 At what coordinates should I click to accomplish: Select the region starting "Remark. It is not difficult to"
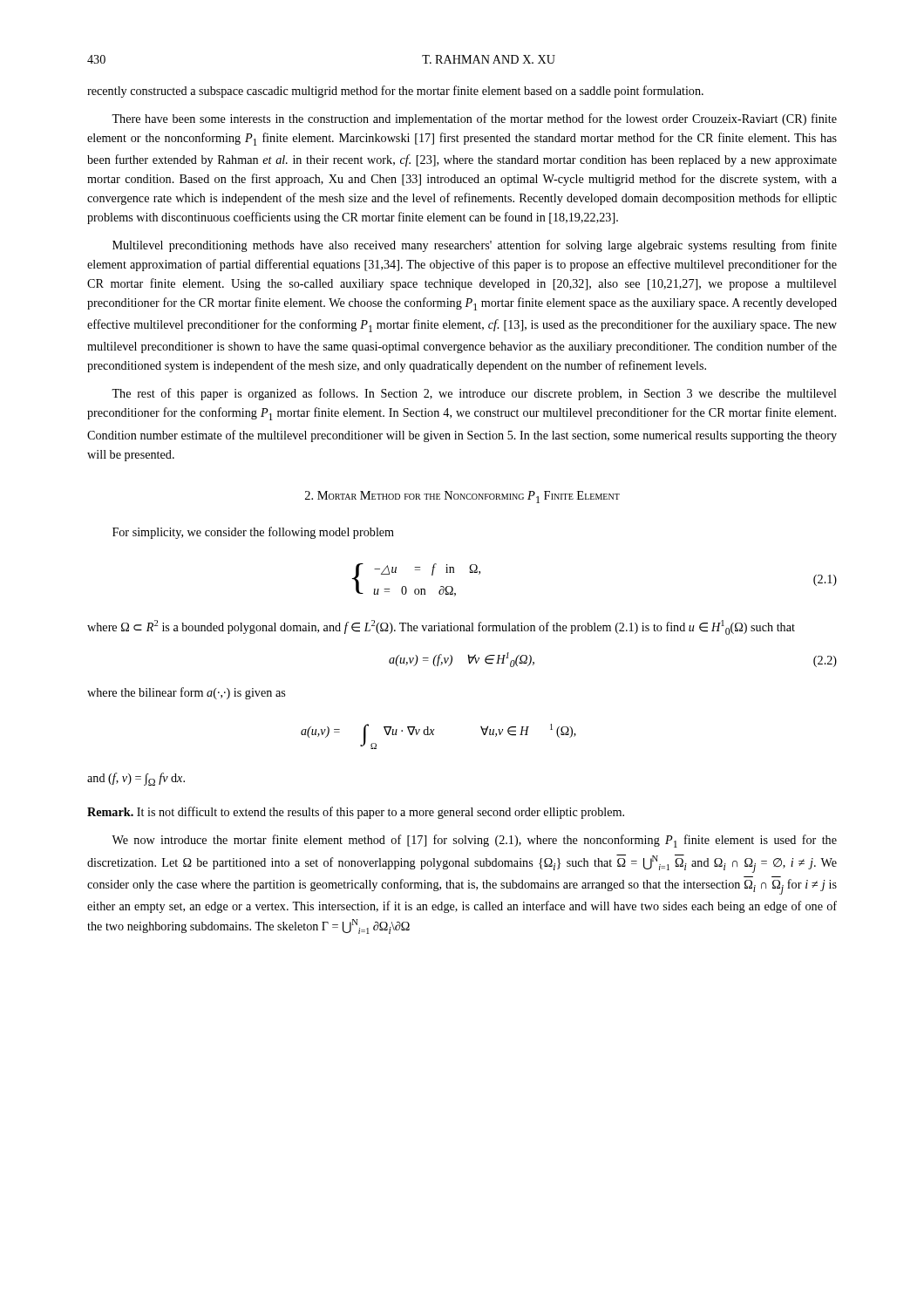(x=462, y=812)
